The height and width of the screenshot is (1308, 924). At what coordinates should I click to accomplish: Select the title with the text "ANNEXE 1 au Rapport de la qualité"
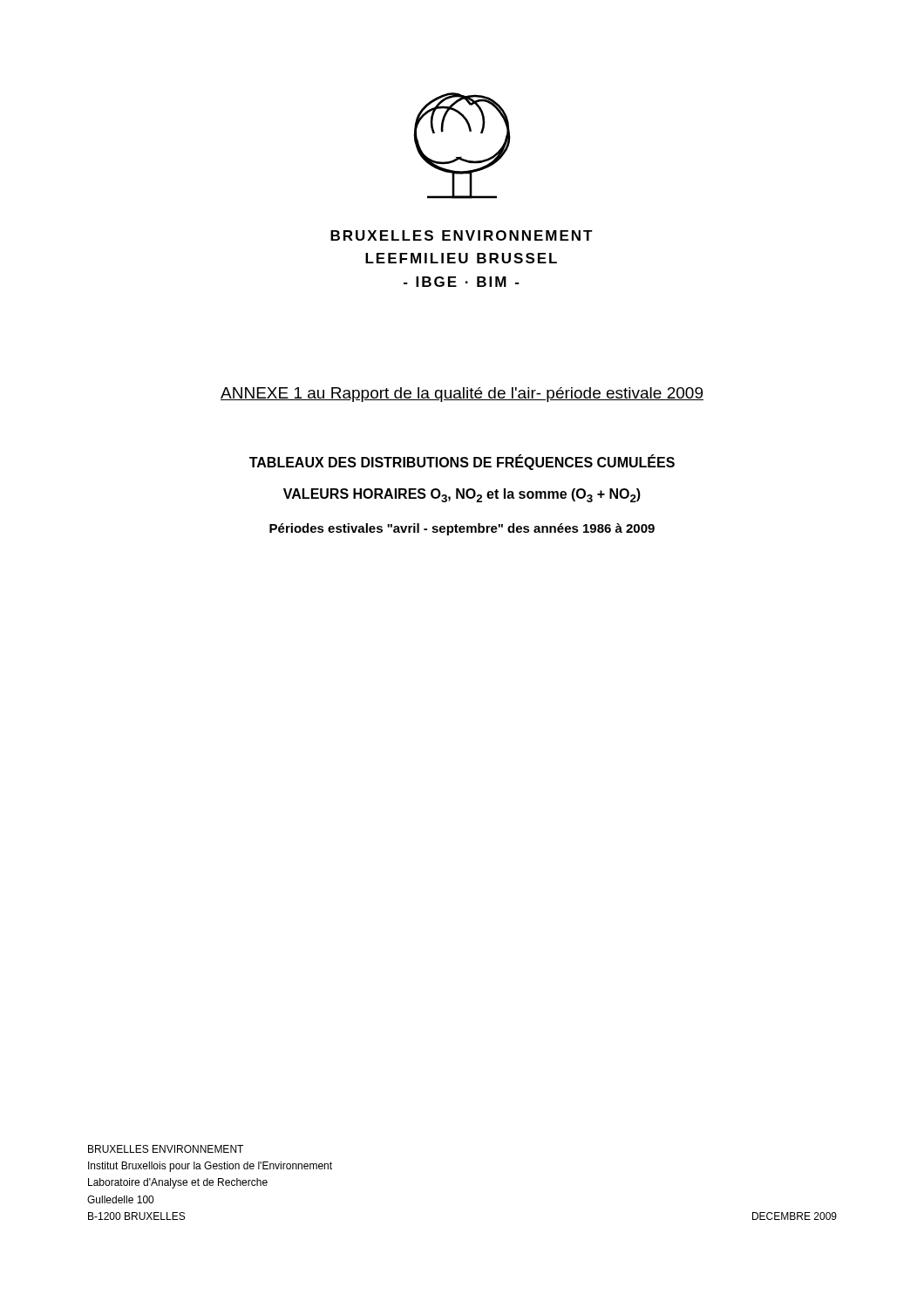pos(462,460)
